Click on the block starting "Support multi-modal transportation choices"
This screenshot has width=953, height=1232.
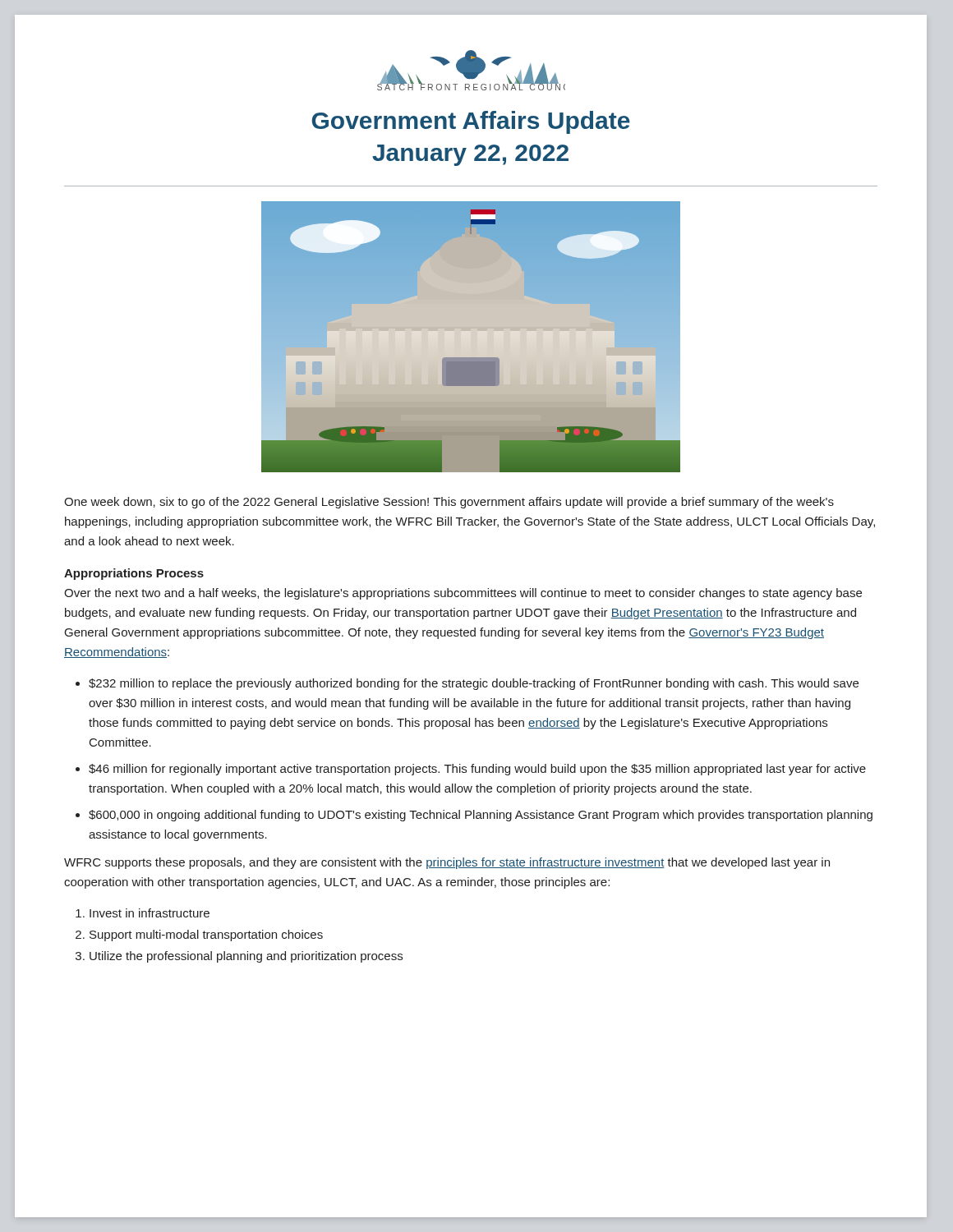206,934
